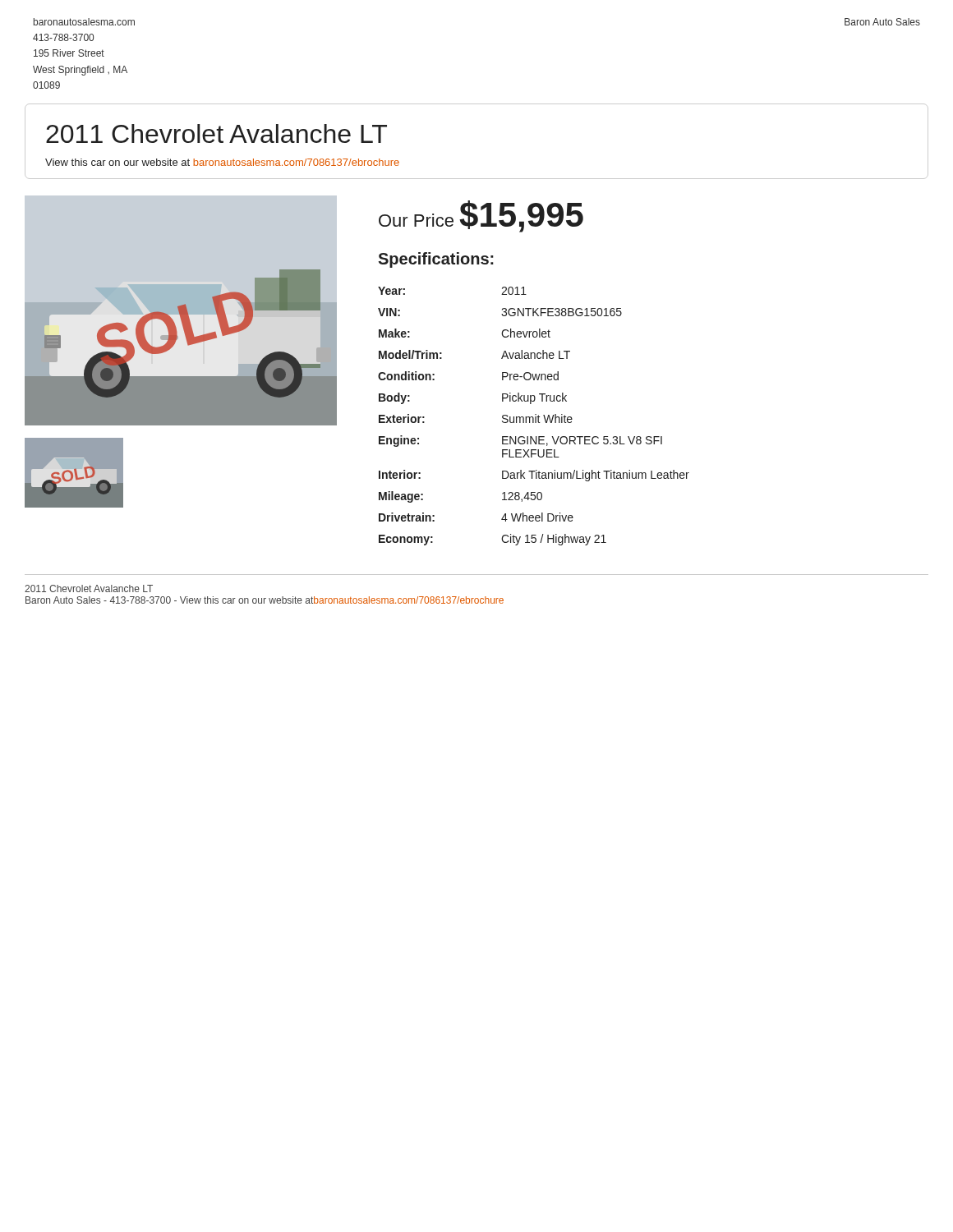Screen dimensions: 1232x953
Task: Locate a table
Action: tap(653, 415)
